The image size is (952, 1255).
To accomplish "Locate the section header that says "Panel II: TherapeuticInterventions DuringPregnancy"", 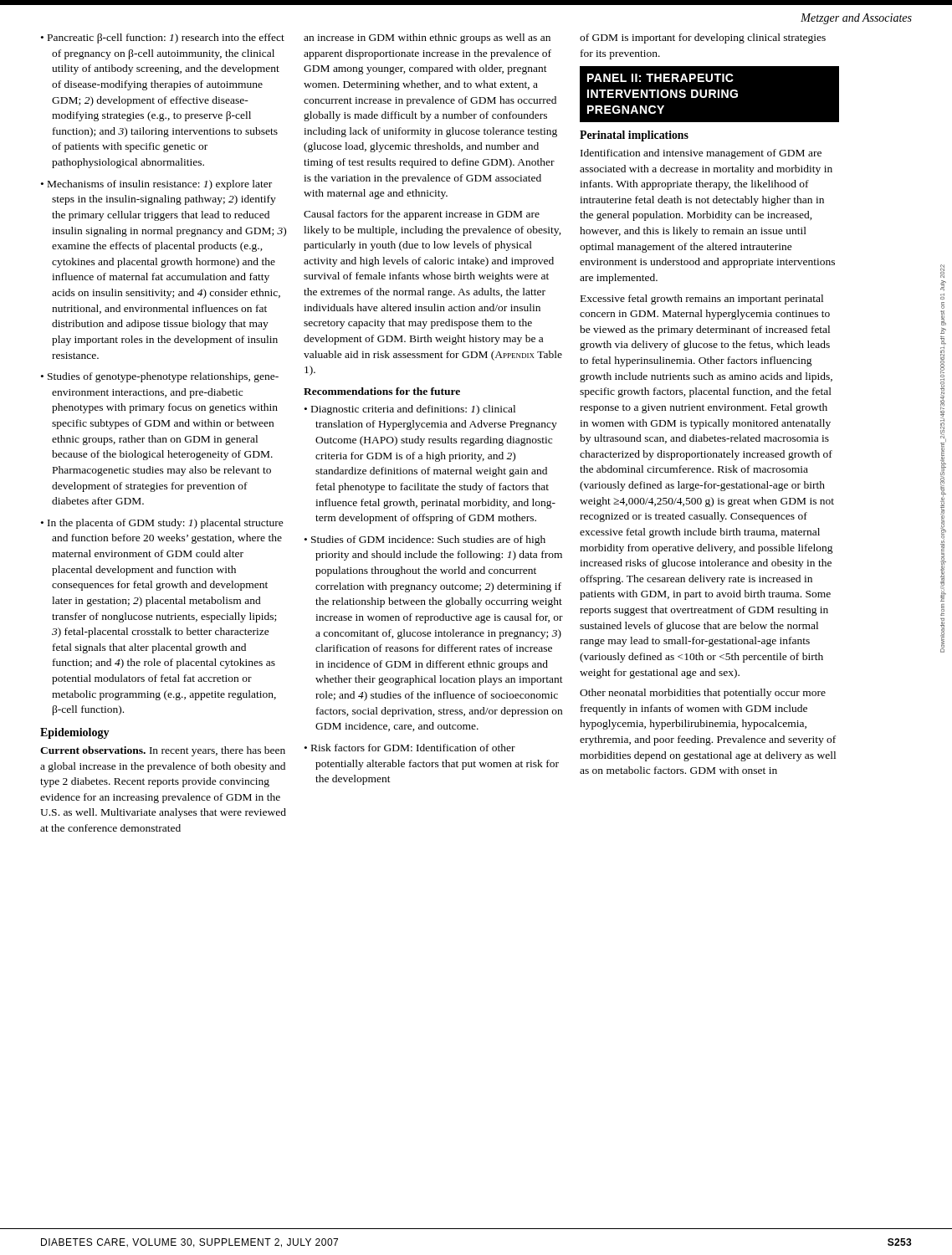I will [x=663, y=94].
